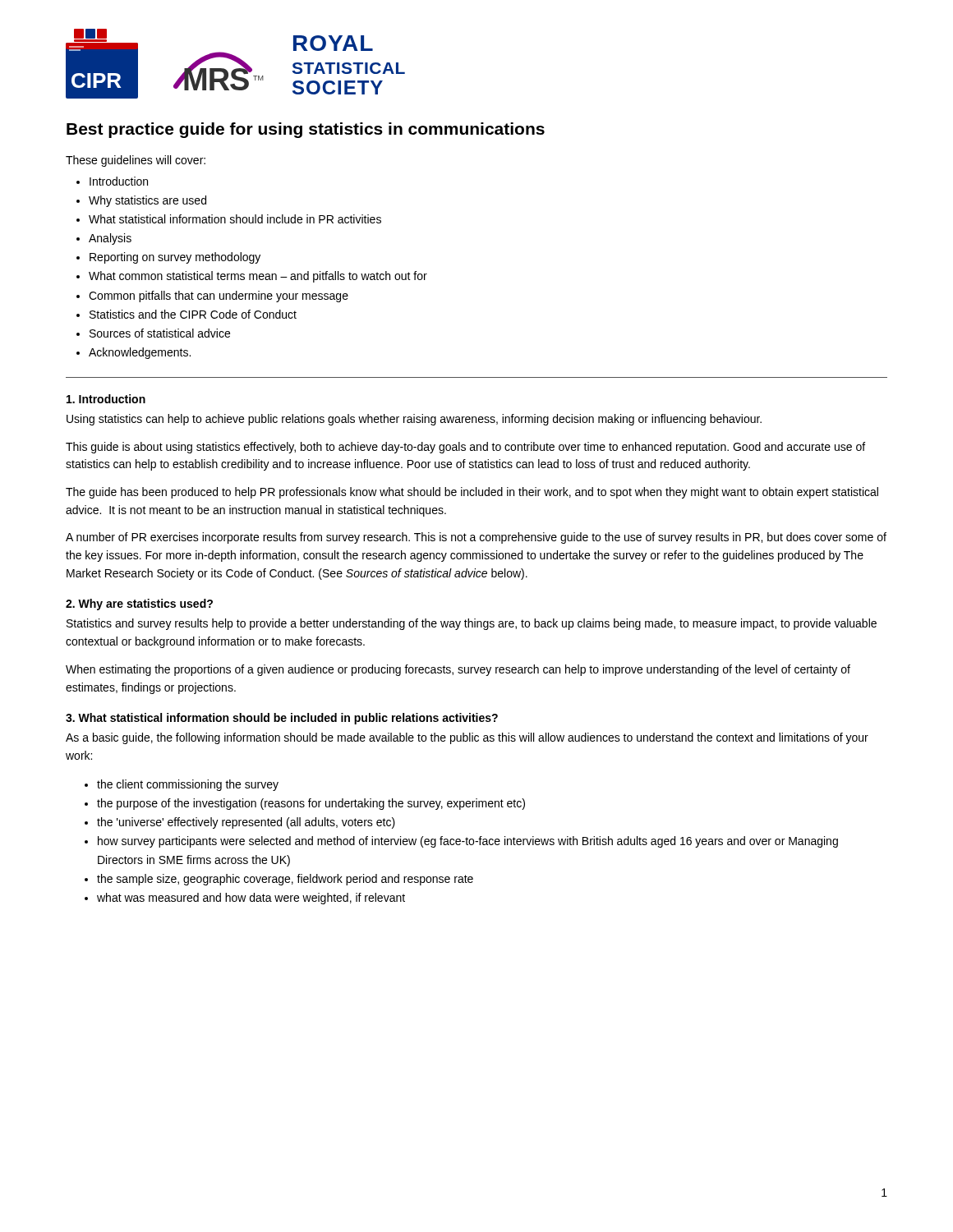
Task: Click the passage that begins "the purpose of the"
Action: 311,803
